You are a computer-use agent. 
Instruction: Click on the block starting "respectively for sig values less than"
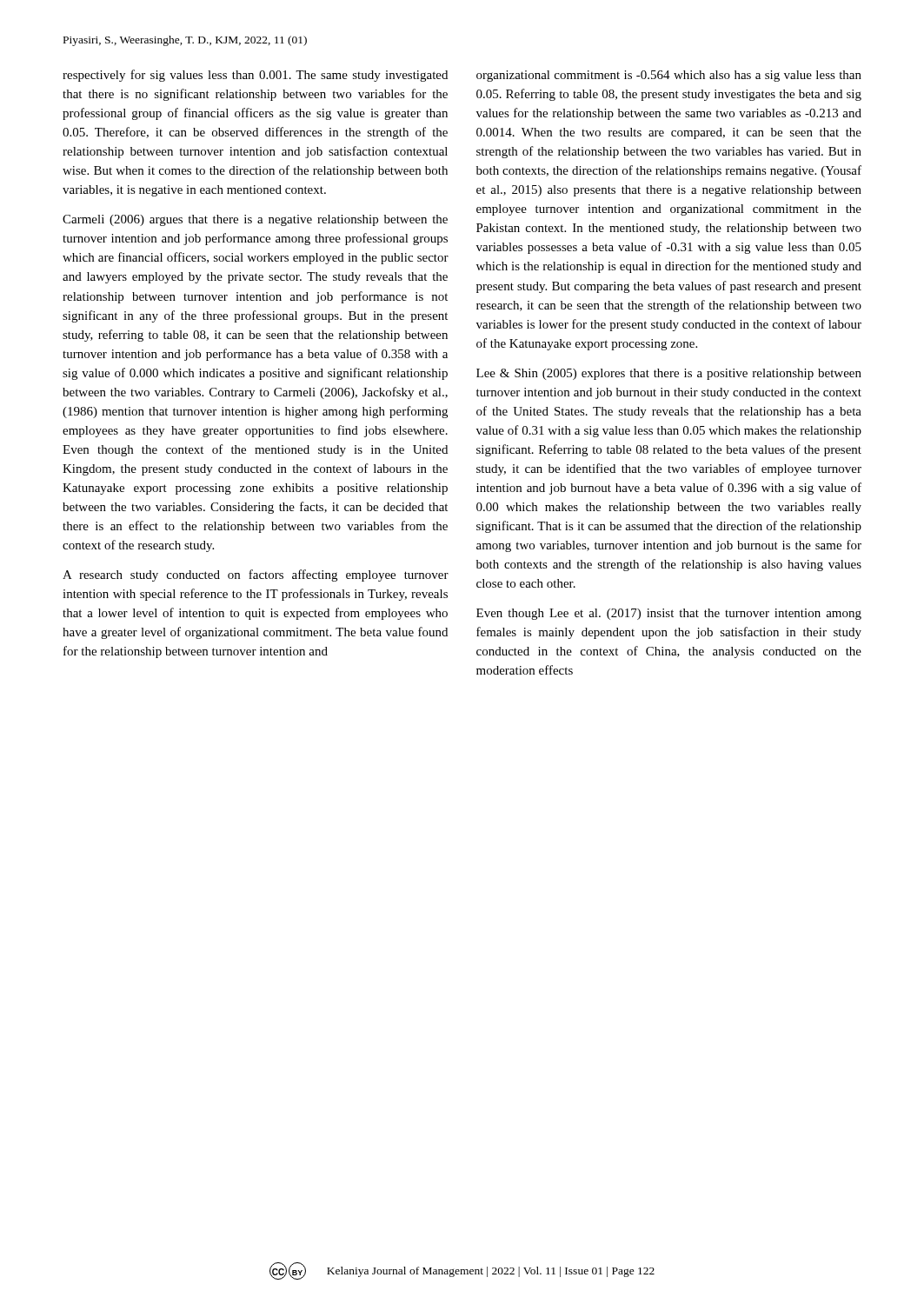tap(255, 363)
